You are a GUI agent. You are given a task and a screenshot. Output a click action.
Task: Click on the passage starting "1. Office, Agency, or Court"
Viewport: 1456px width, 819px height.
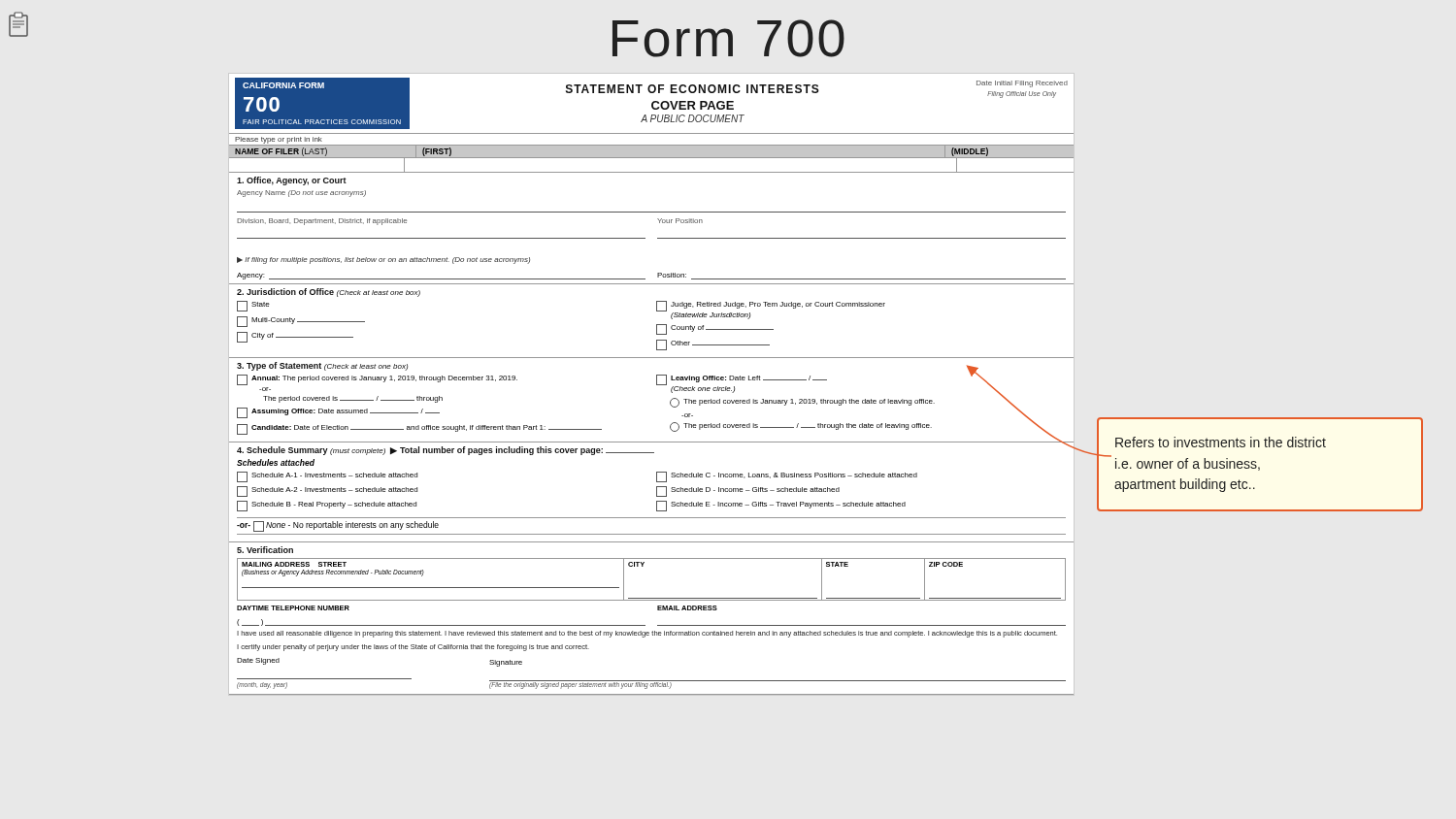pos(651,228)
